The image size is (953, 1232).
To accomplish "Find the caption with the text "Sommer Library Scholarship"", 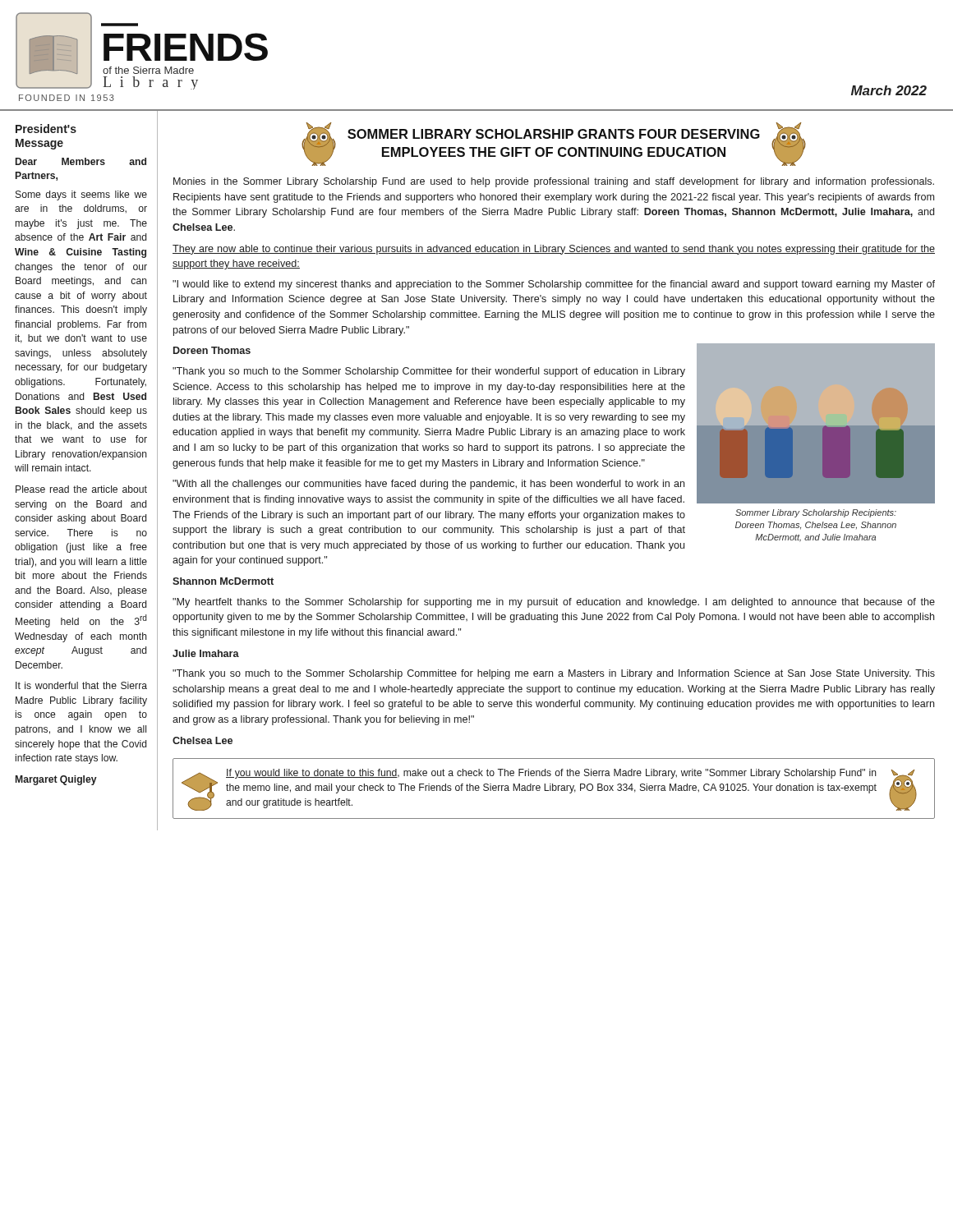I will pyautogui.click(x=816, y=525).
